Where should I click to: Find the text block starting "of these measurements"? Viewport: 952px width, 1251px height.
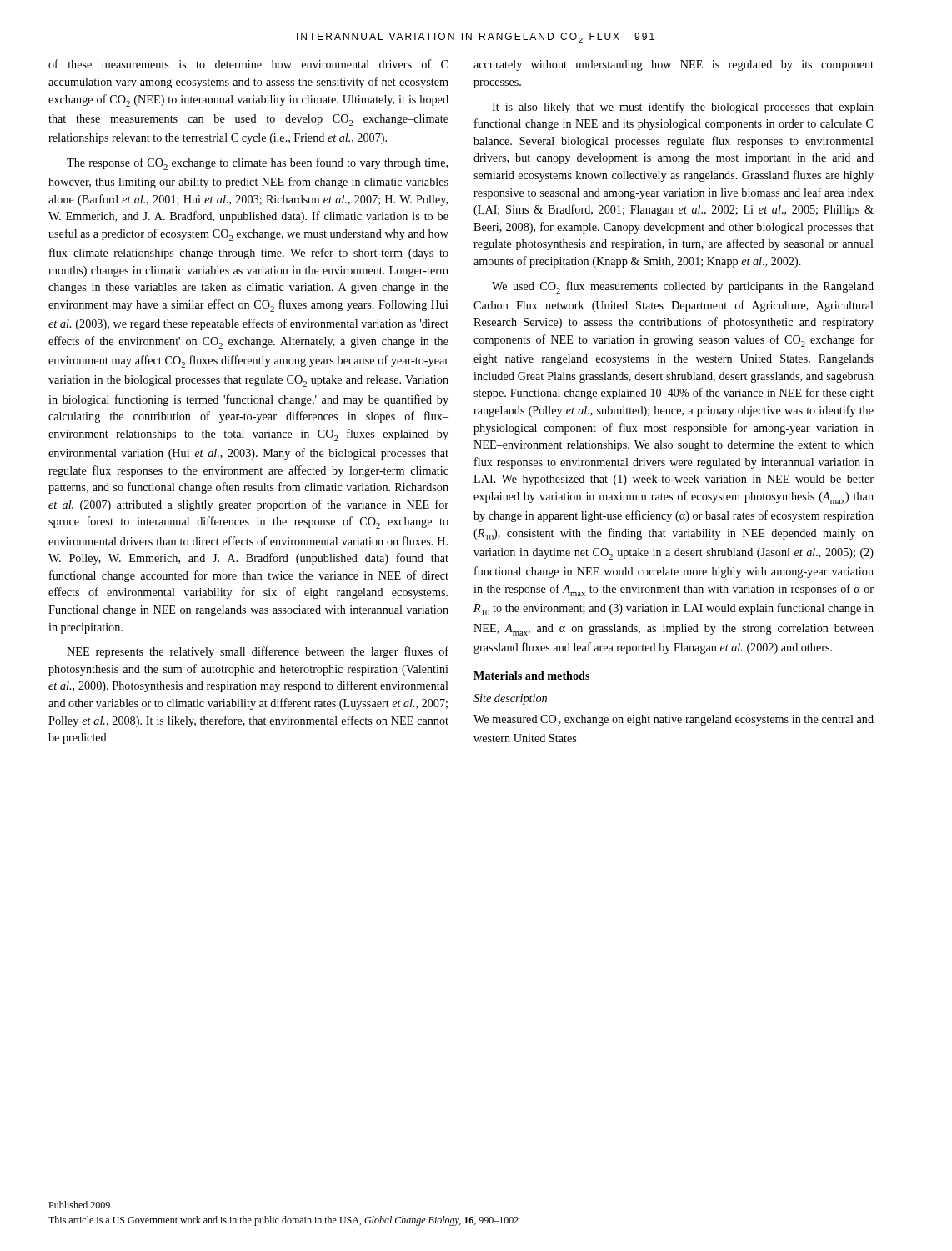pyautogui.click(x=248, y=101)
